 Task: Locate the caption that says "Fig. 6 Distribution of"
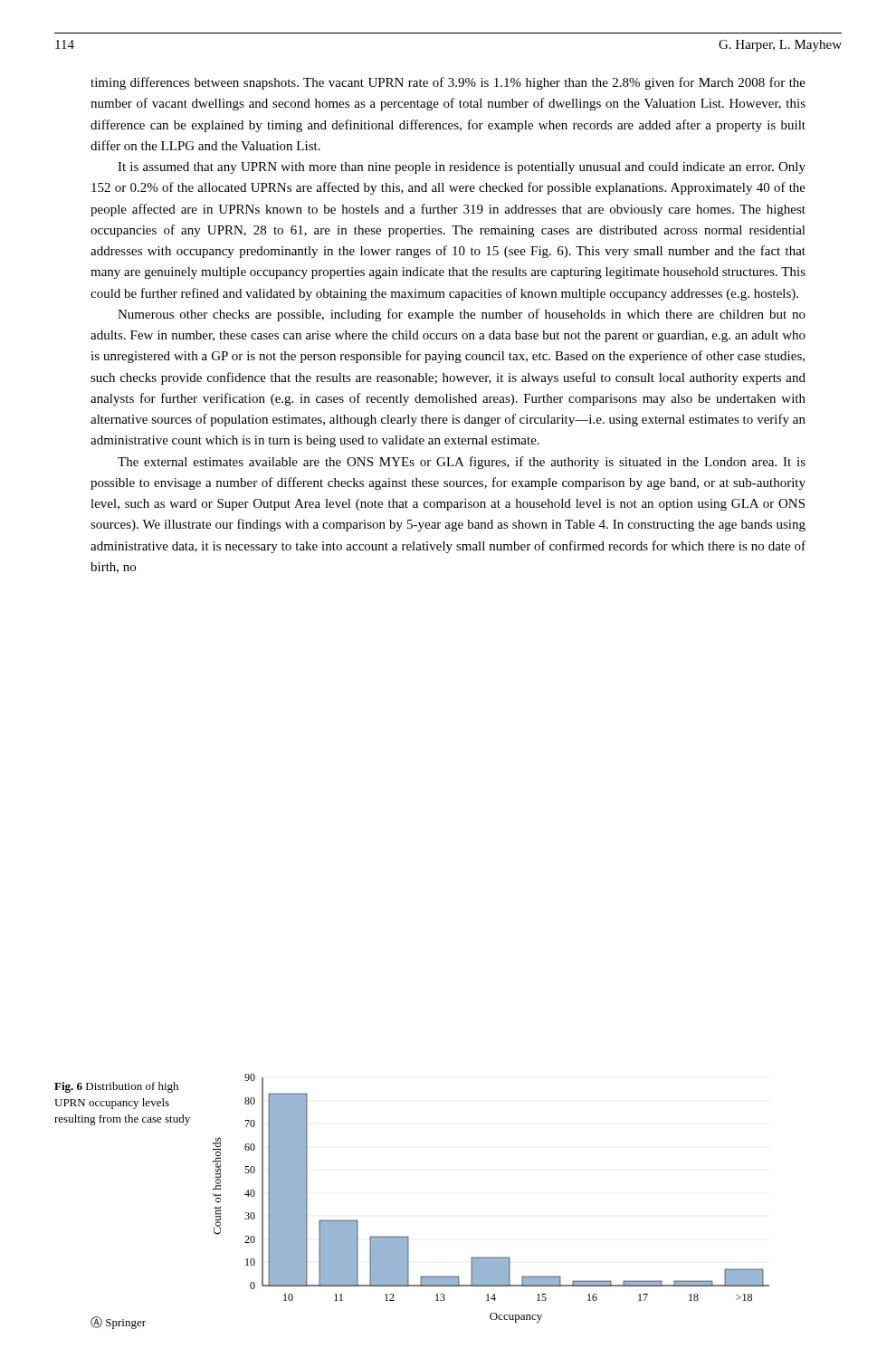point(122,1102)
